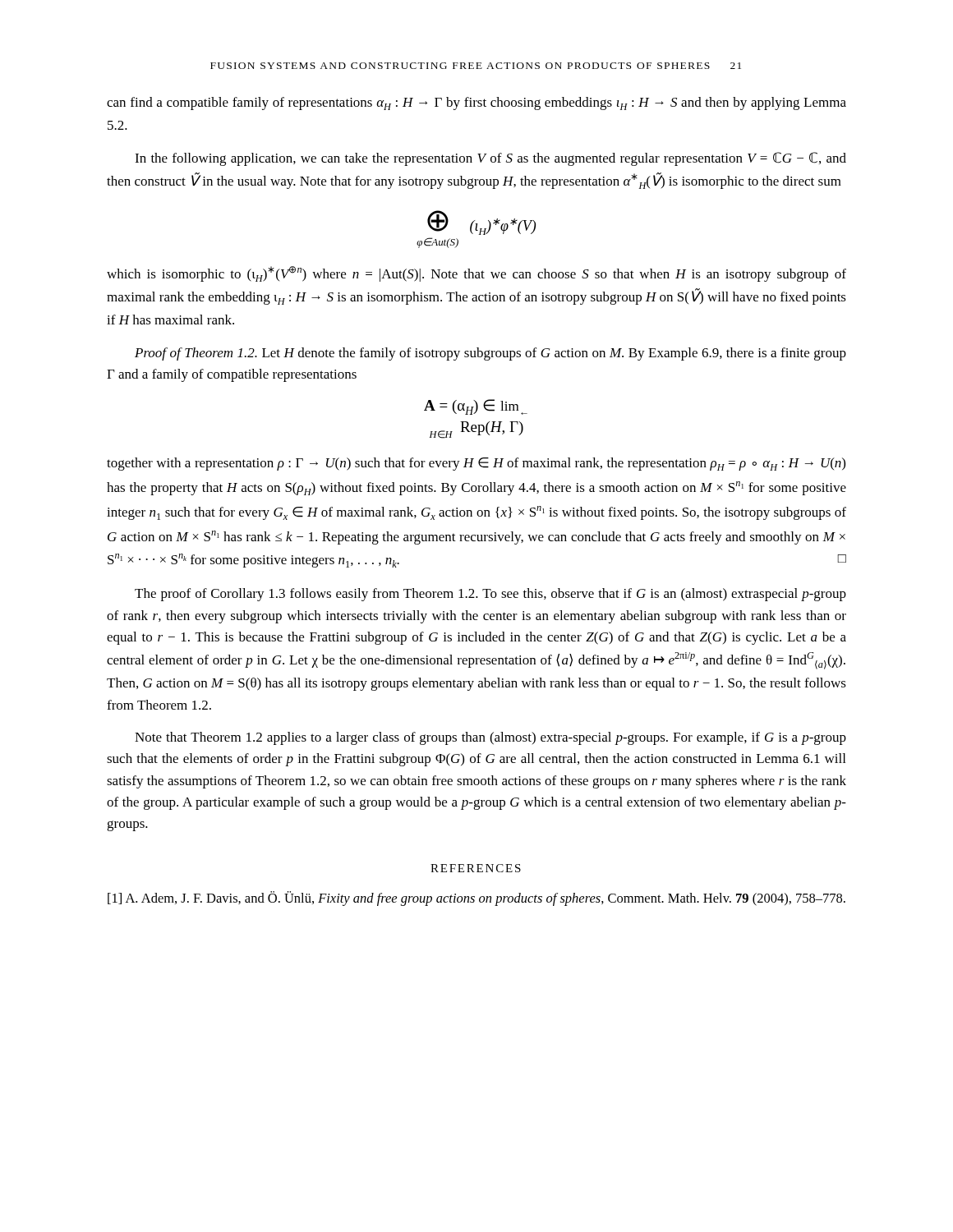Find the text block with the text "together with a"
This screenshot has width=953, height=1232.
click(x=476, y=513)
